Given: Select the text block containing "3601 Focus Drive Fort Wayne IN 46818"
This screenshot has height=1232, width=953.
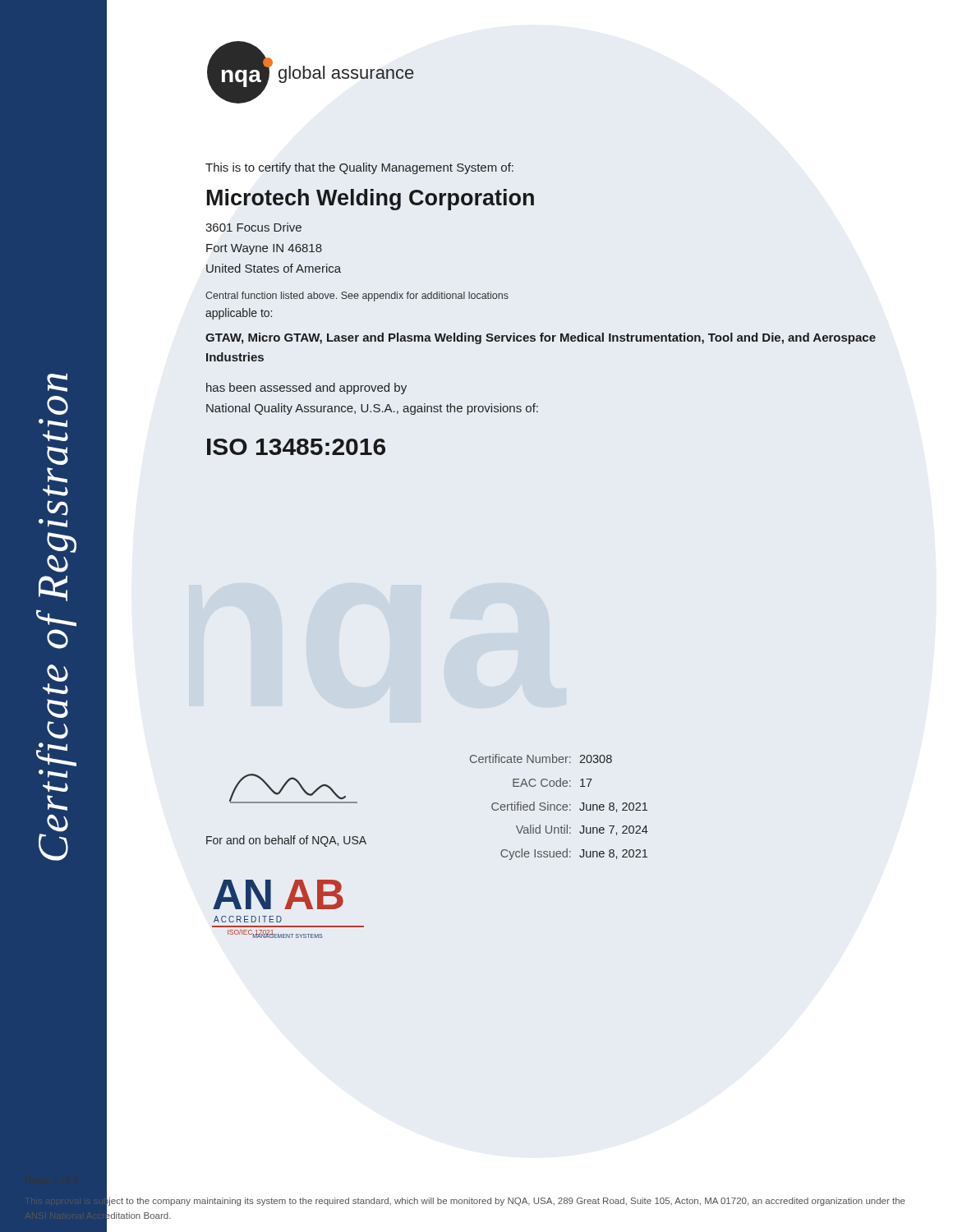Looking at the screenshot, I should pos(273,247).
